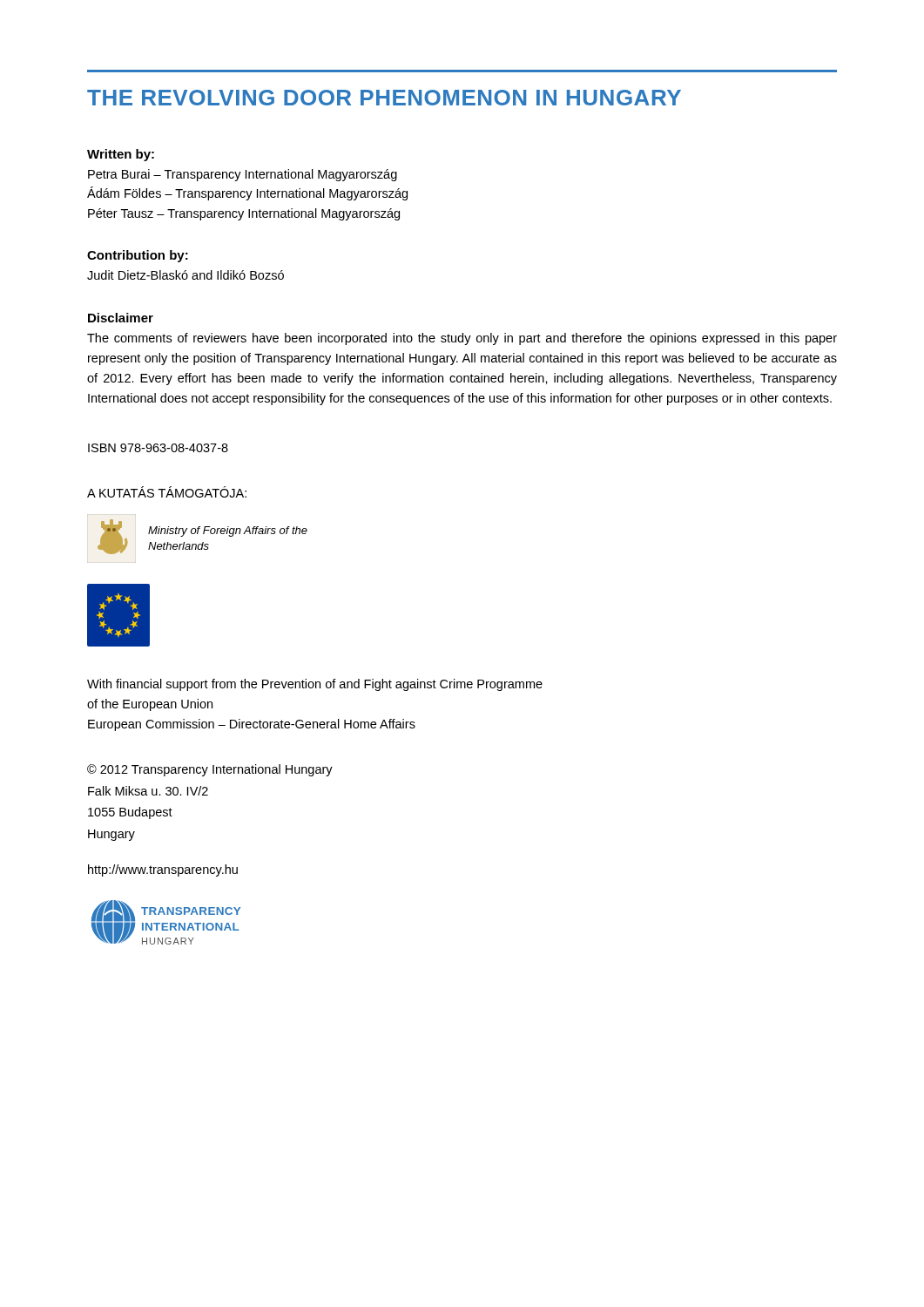The image size is (924, 1307).
Task: Find the text with the text "ISBN 978-963-08-4037-8"
Action: click(x=158, y=448)
